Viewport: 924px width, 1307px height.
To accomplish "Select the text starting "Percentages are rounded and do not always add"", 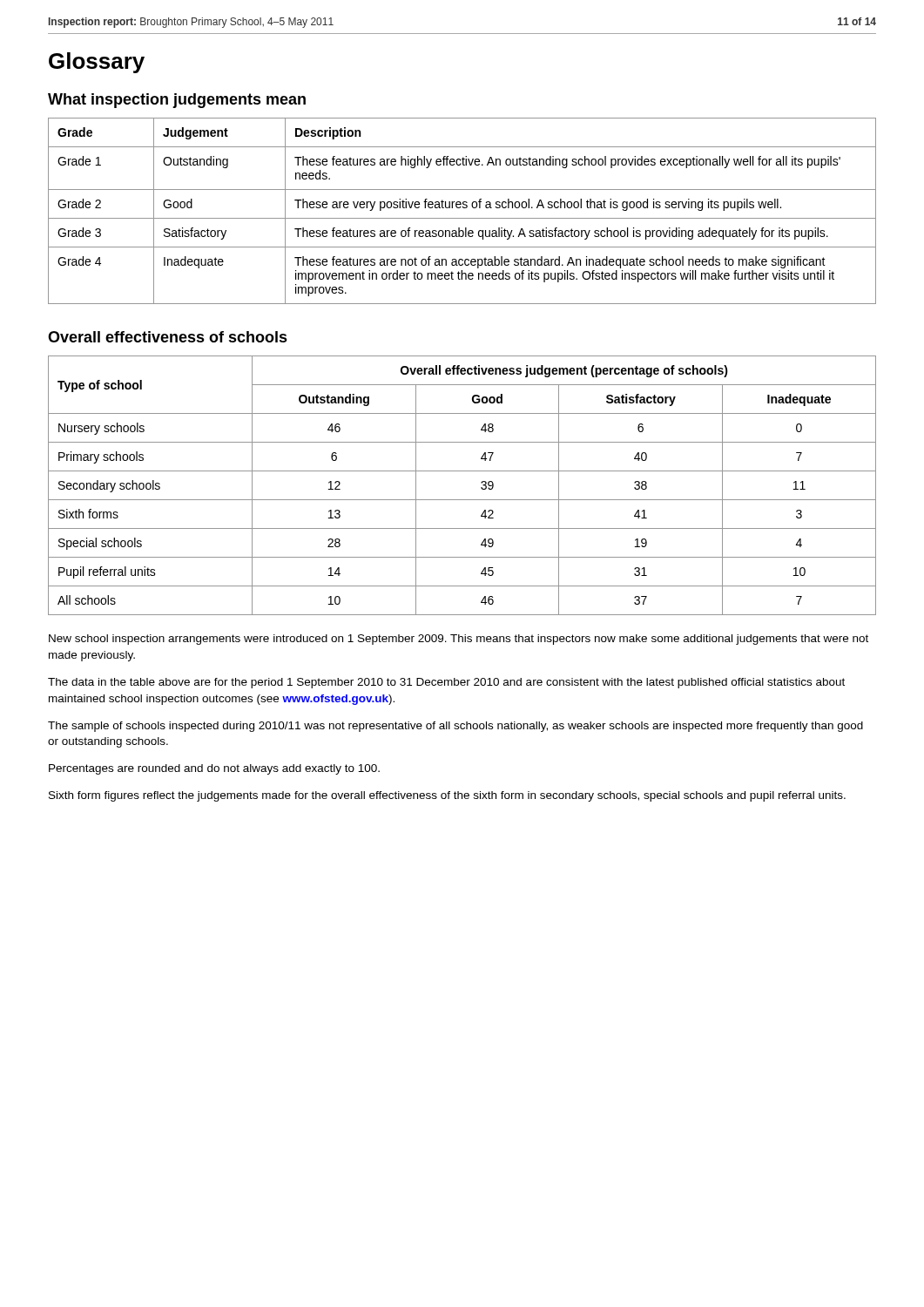I will pos(214,768).
